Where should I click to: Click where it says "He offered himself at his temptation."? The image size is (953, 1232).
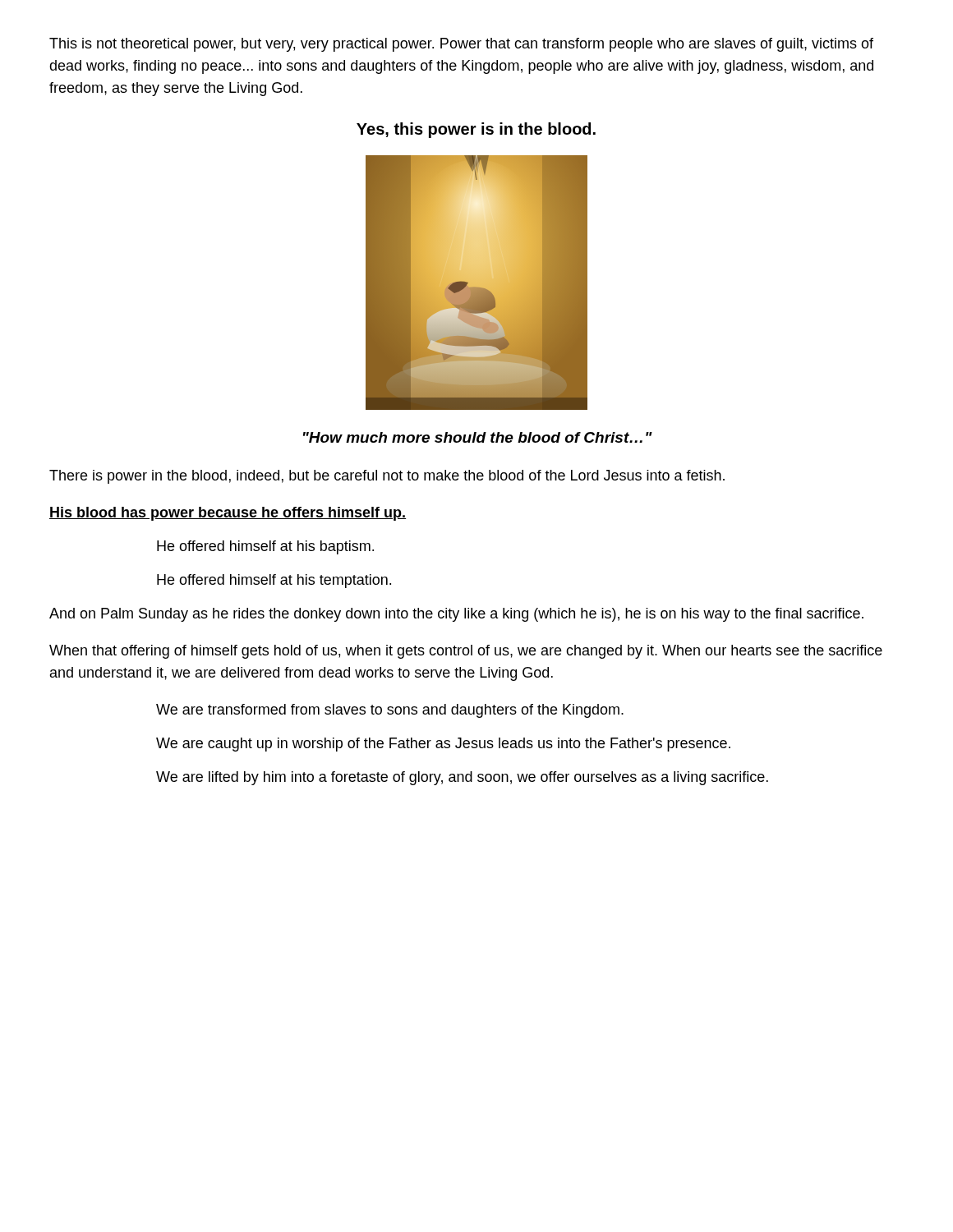(x=274, y=580)
